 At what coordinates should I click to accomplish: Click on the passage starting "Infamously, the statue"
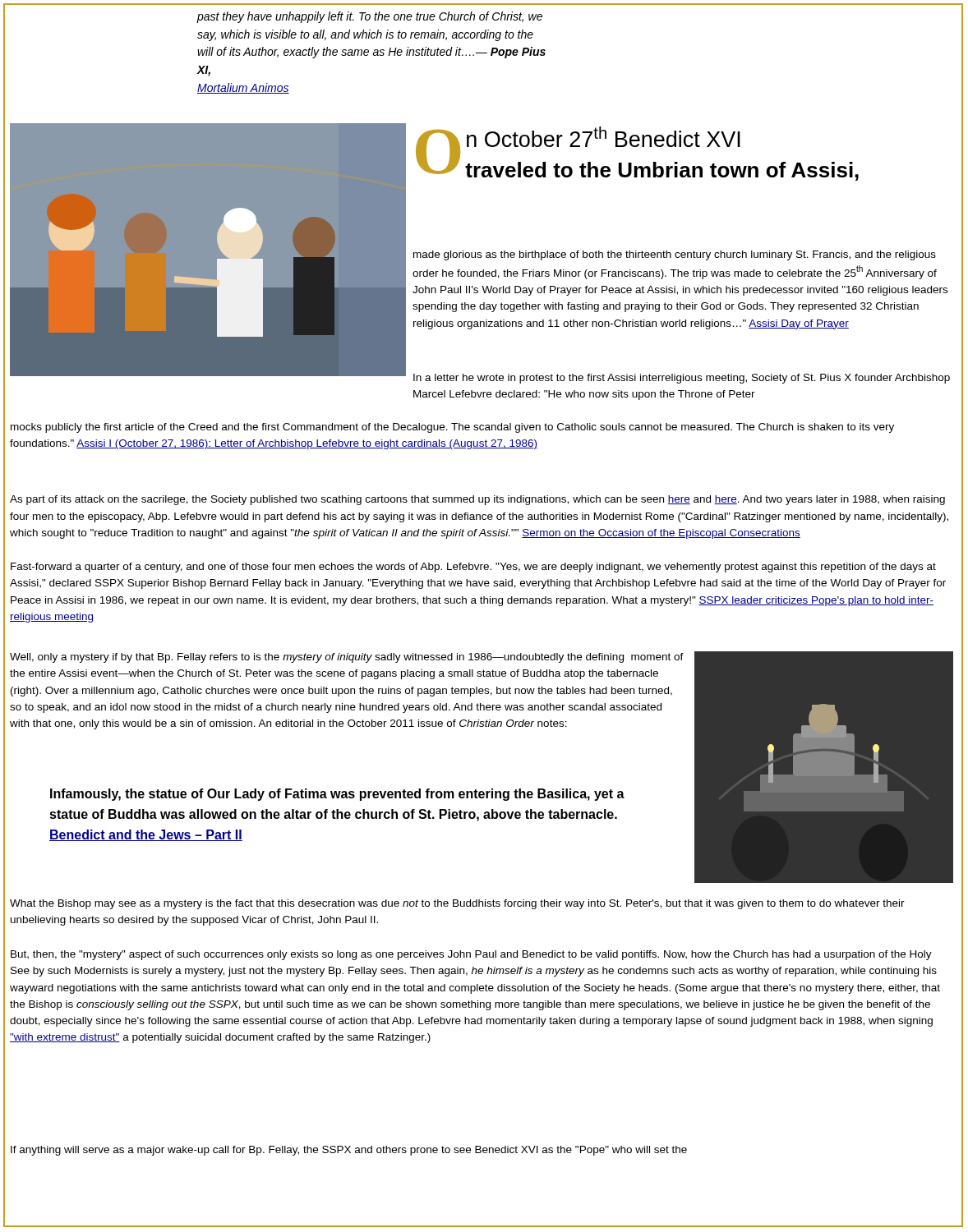[337, 814]
